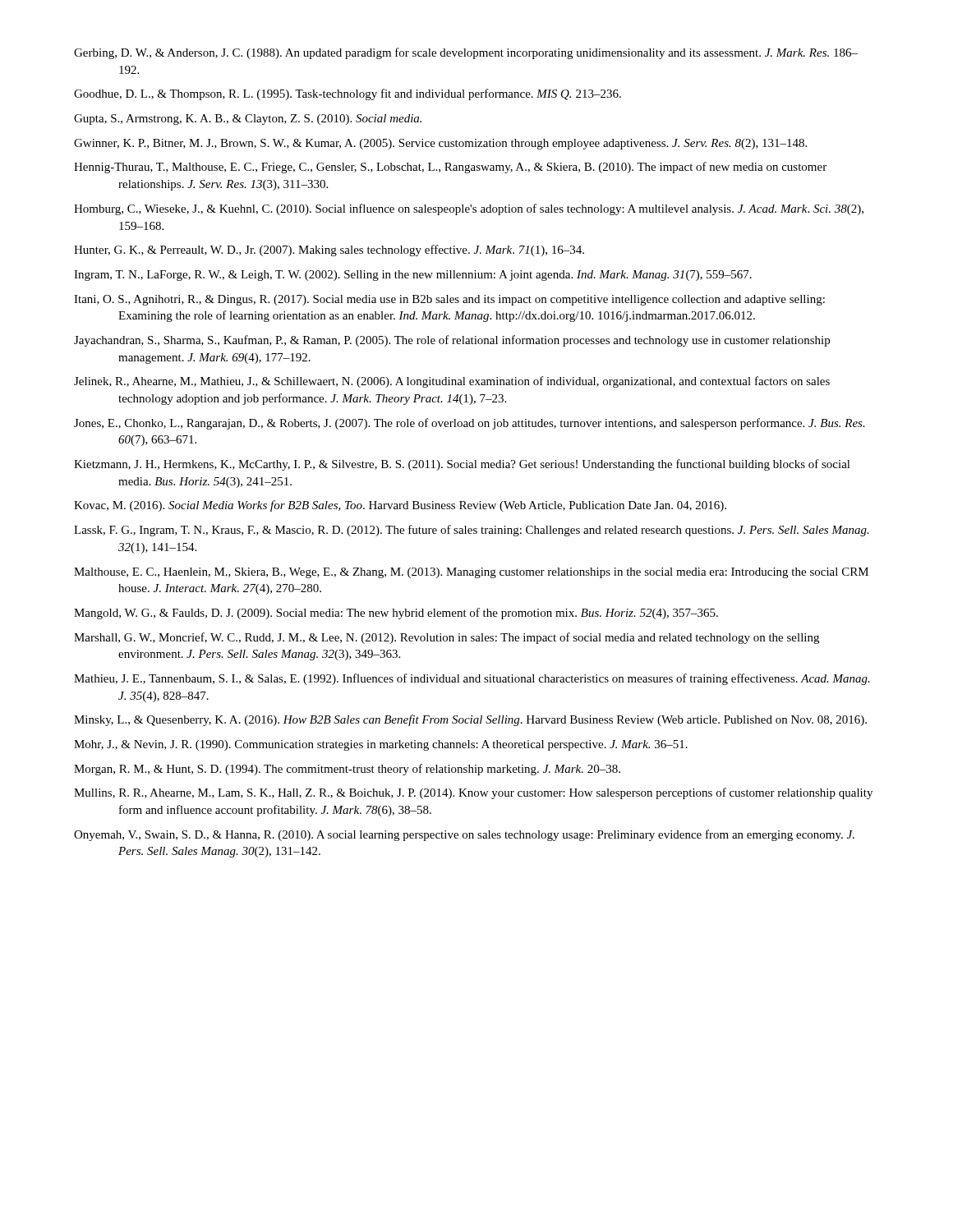Image resolution: width=953 pixels, height=1232 pixels.
Task: Click the passage that begins "Gerbing, D. W.,"
Action: pyautogui.click(x=466, y=61)
